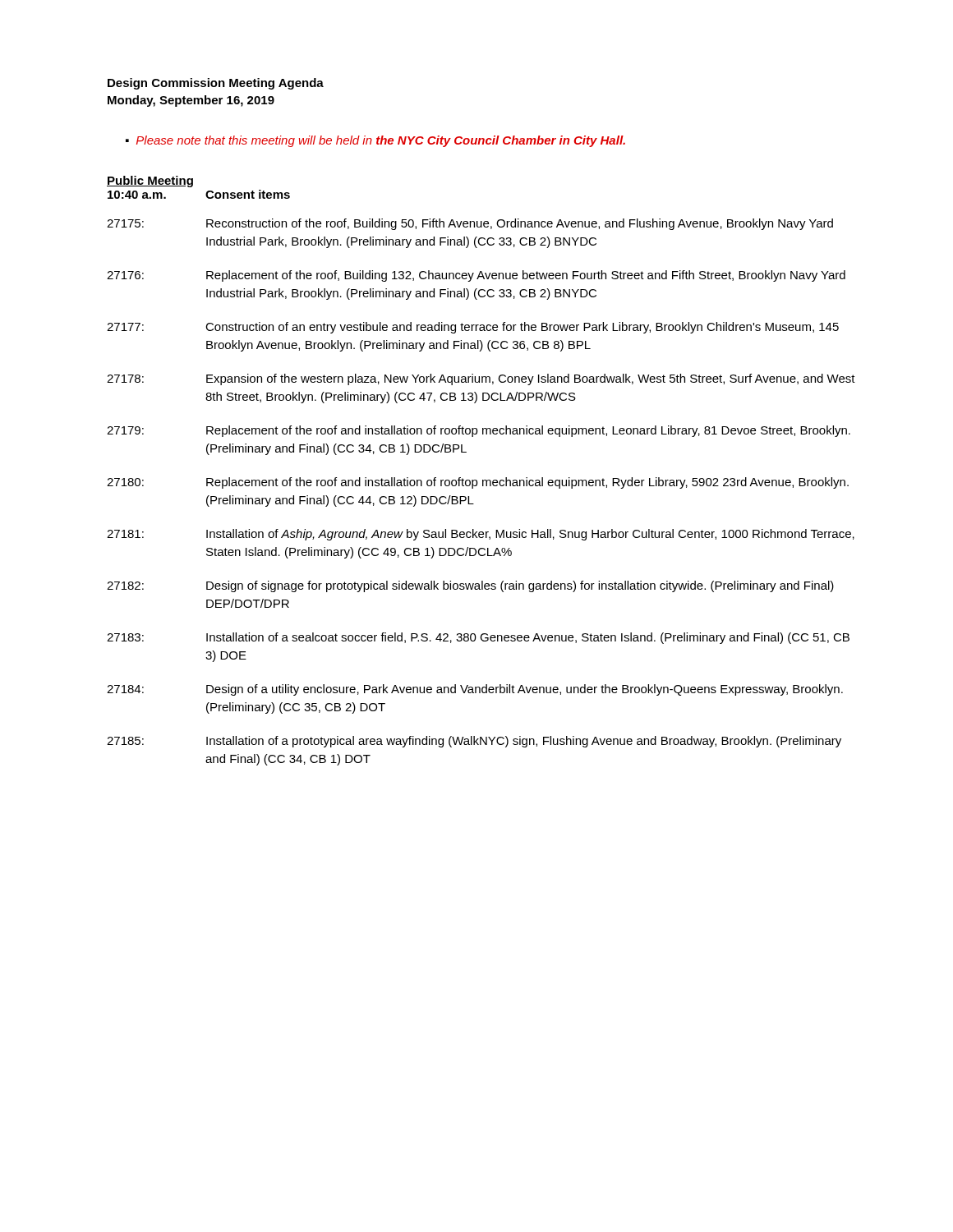Find the list item with the text "27176: Replacement of the roof, Building 132, Chauncey"
The height and width of the screenshot is (1232, 953).
[x=485, y=284]
